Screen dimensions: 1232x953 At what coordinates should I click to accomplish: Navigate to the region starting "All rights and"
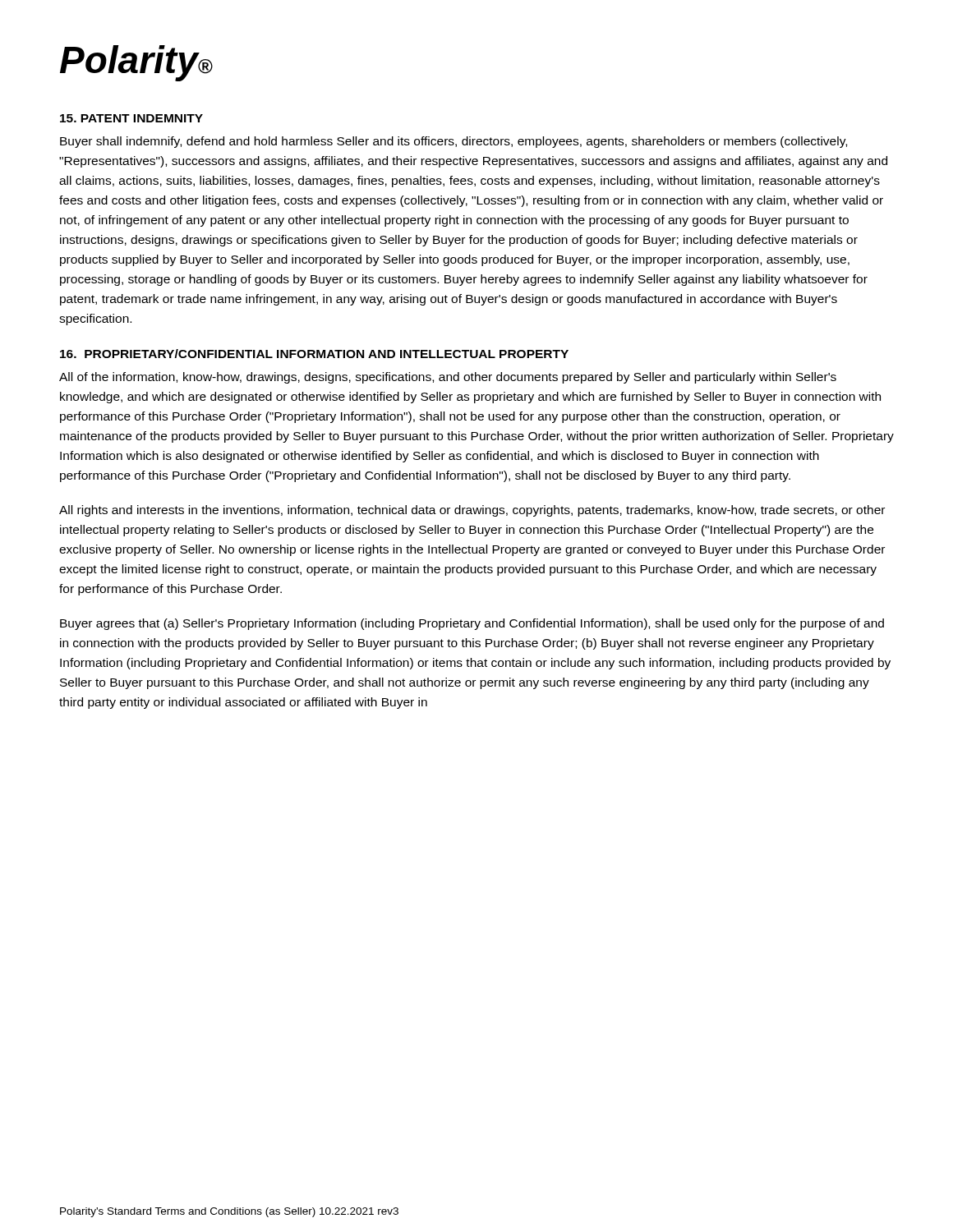click(x=472, y=549)
